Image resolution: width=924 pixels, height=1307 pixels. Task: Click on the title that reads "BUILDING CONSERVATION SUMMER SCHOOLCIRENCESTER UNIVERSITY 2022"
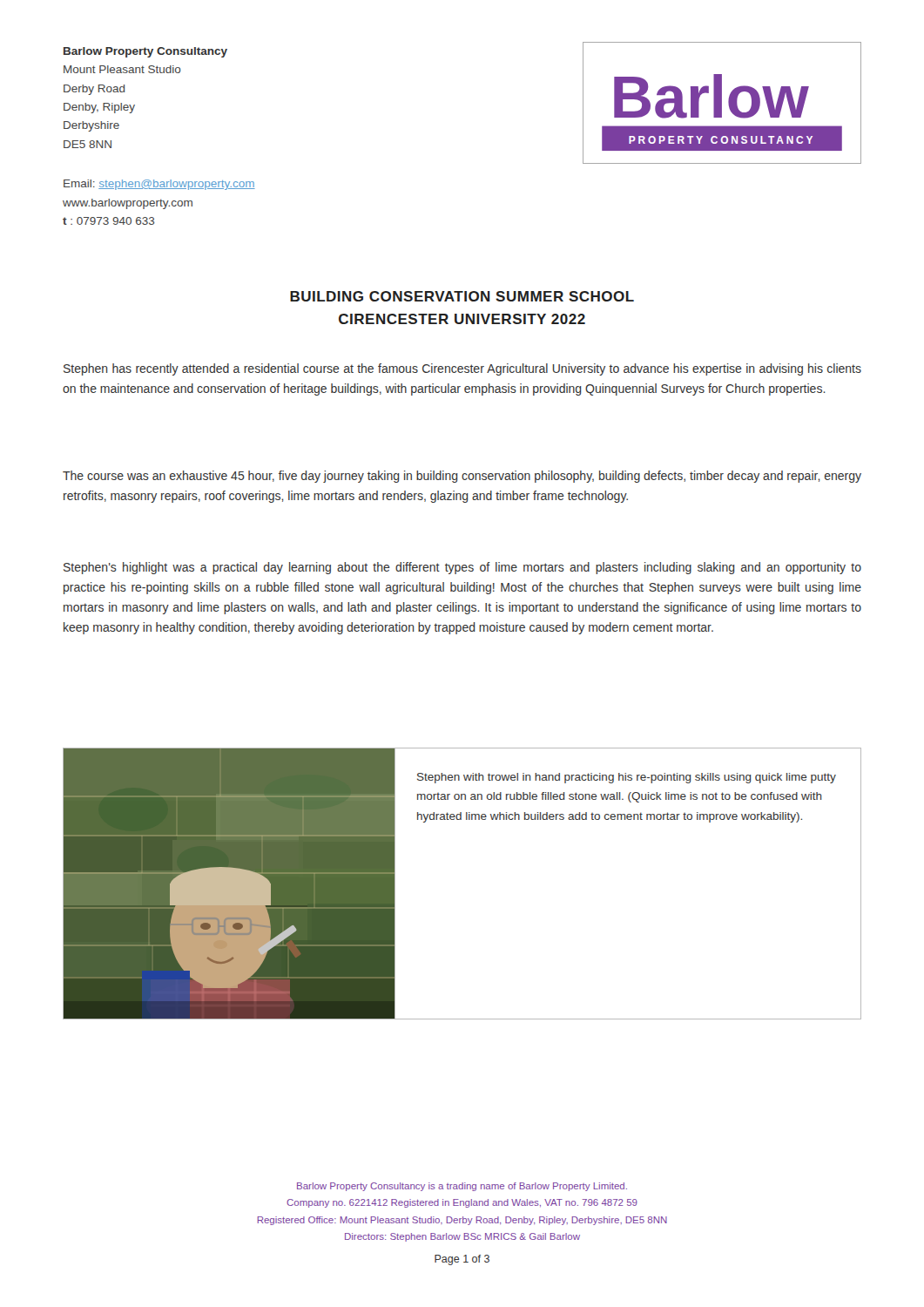click(x=462, y=308)
